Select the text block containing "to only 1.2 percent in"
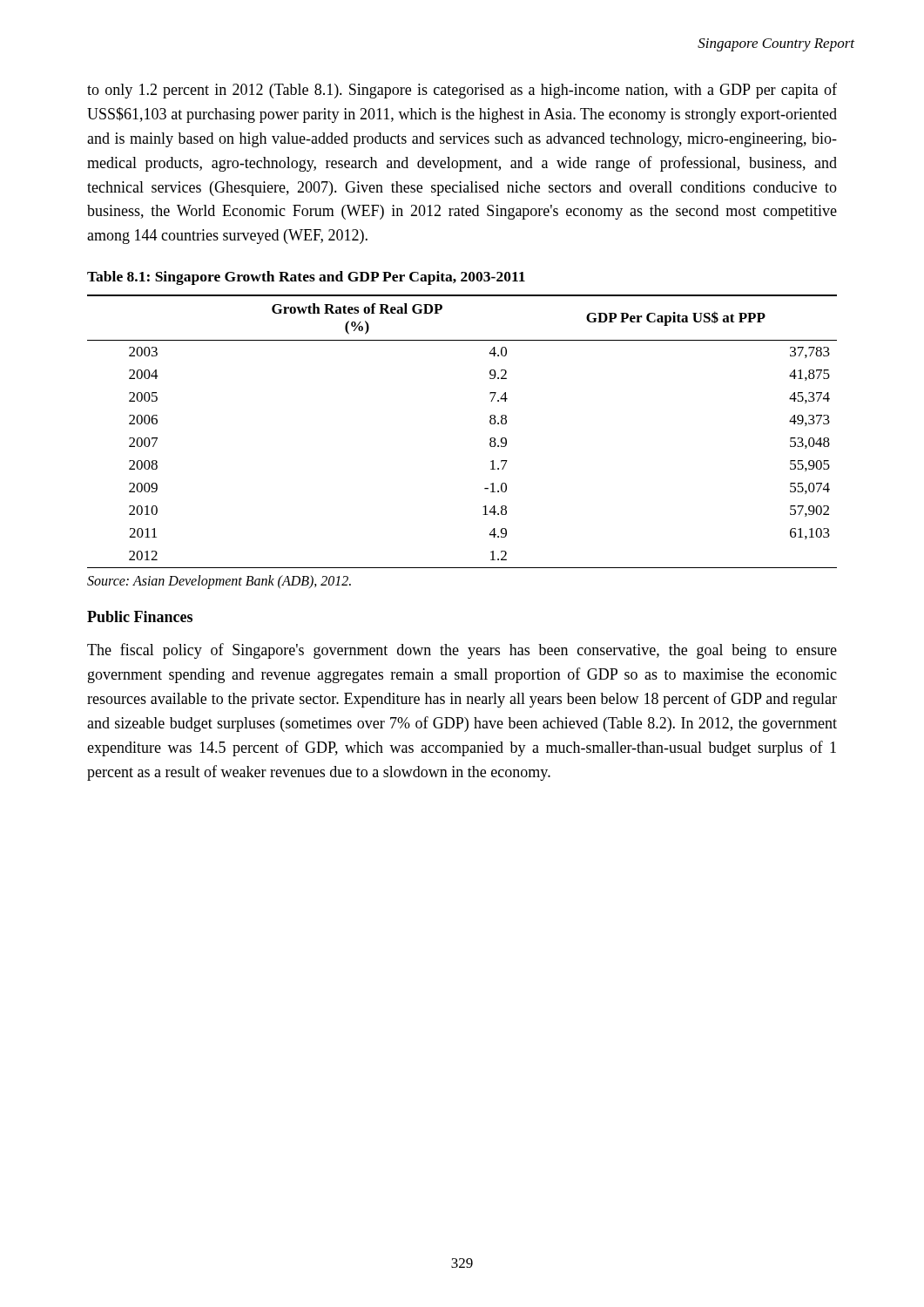924x1307 pixels. (x=462, y=163)
